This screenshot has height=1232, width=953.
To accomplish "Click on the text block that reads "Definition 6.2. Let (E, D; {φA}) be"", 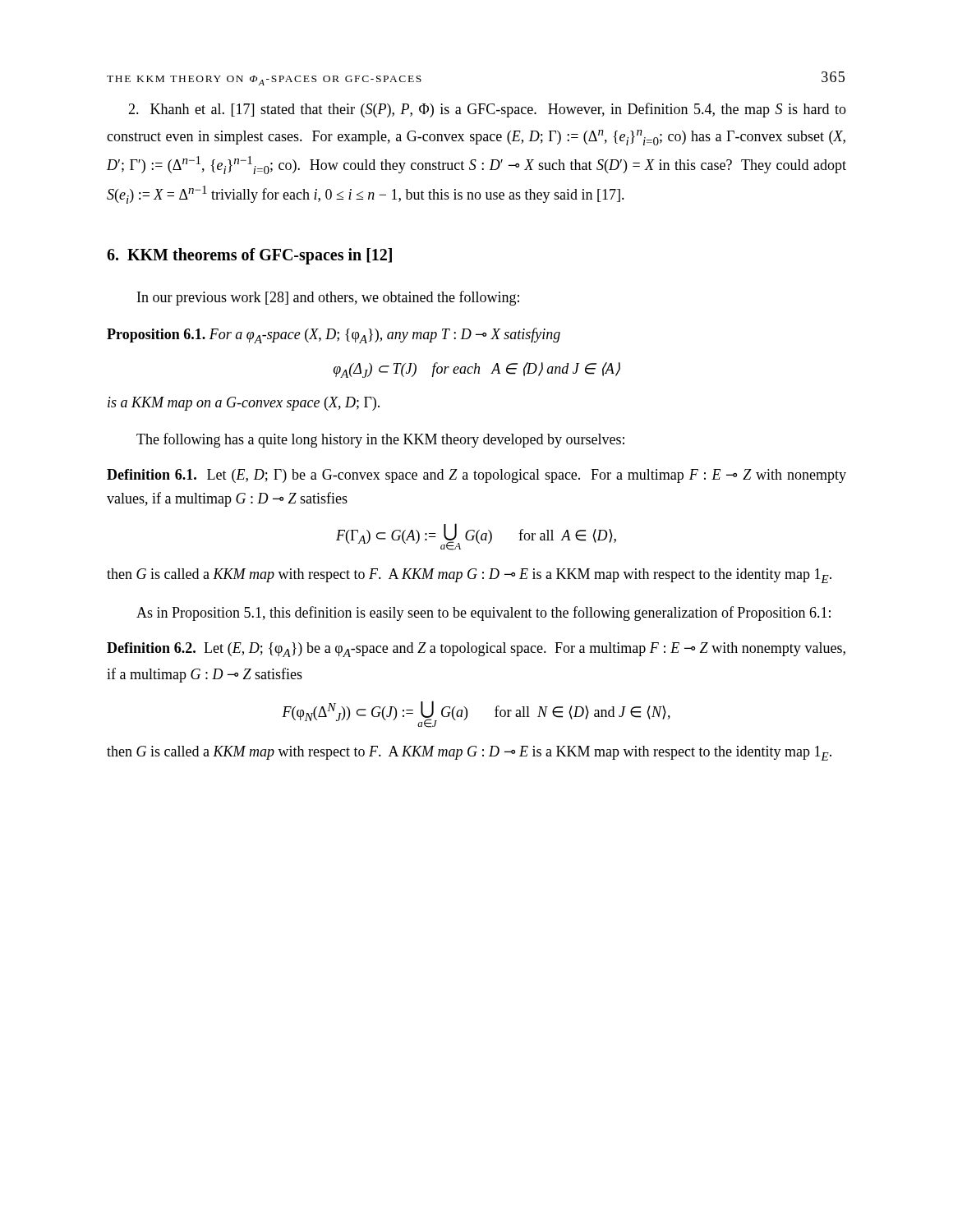I will (476, 661).
